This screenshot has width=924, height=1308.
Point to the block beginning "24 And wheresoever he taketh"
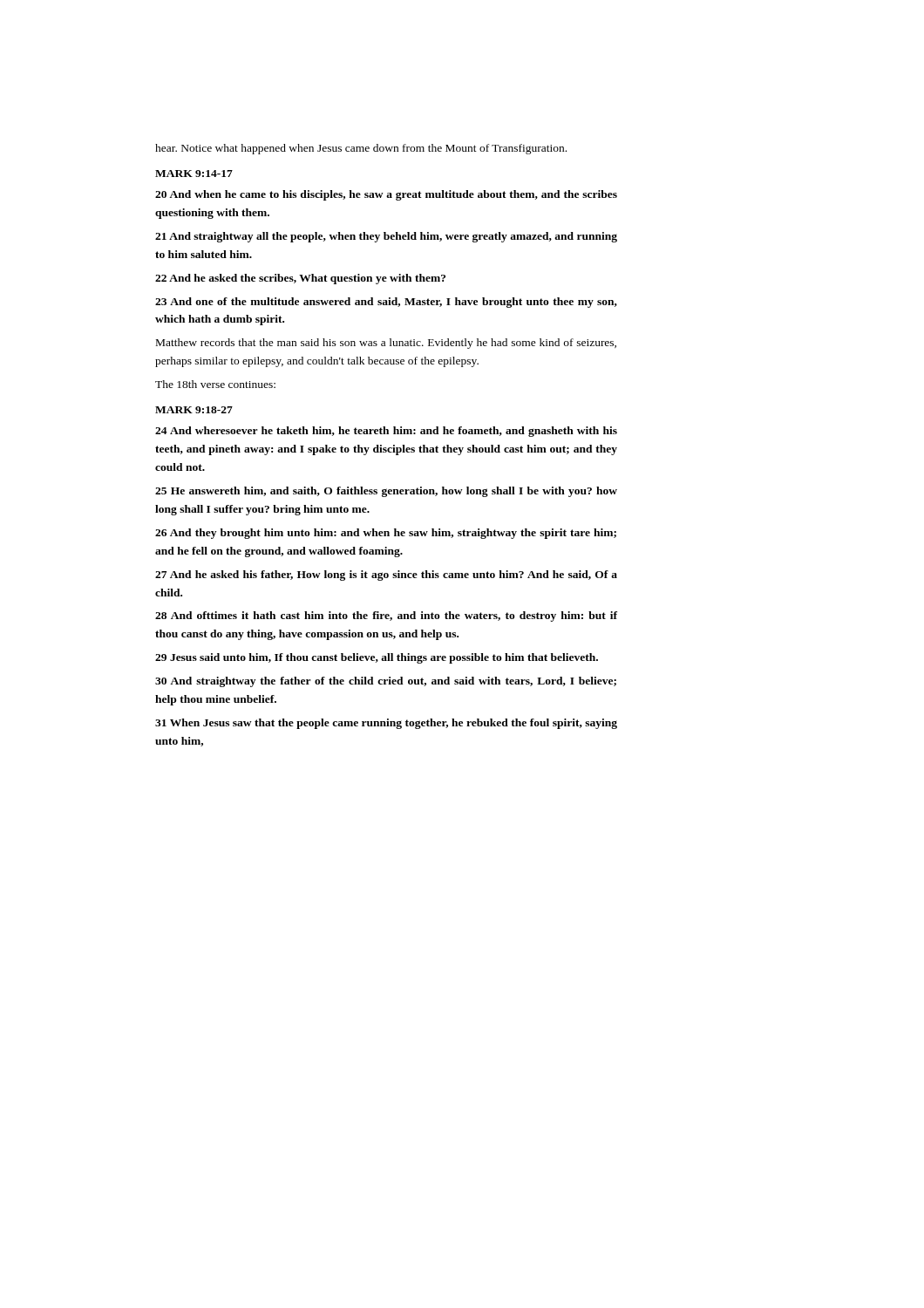point(386,449)
